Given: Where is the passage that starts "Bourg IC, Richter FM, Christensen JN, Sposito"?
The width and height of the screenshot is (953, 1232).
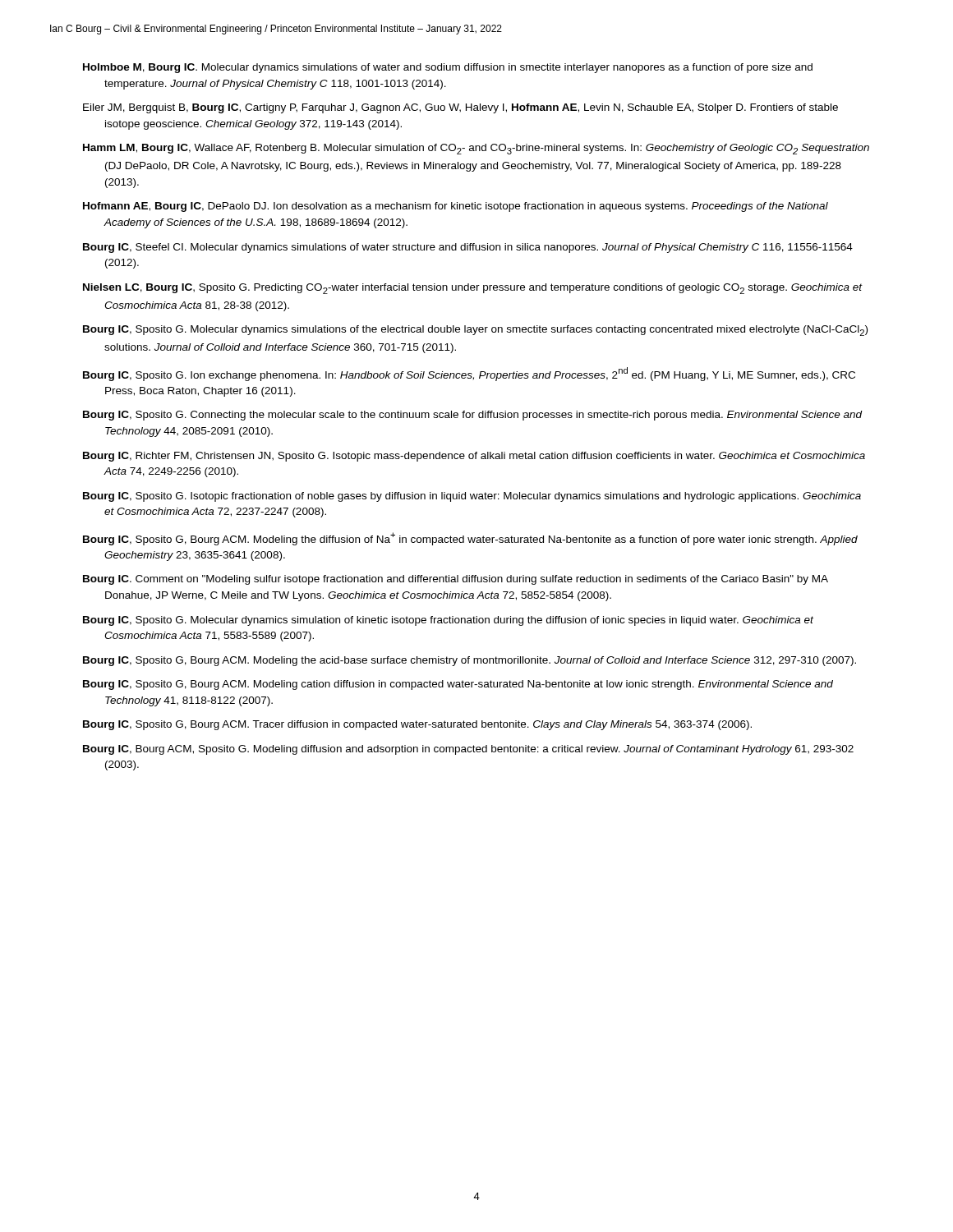Looking at the screenshot, I should [474, 463].
